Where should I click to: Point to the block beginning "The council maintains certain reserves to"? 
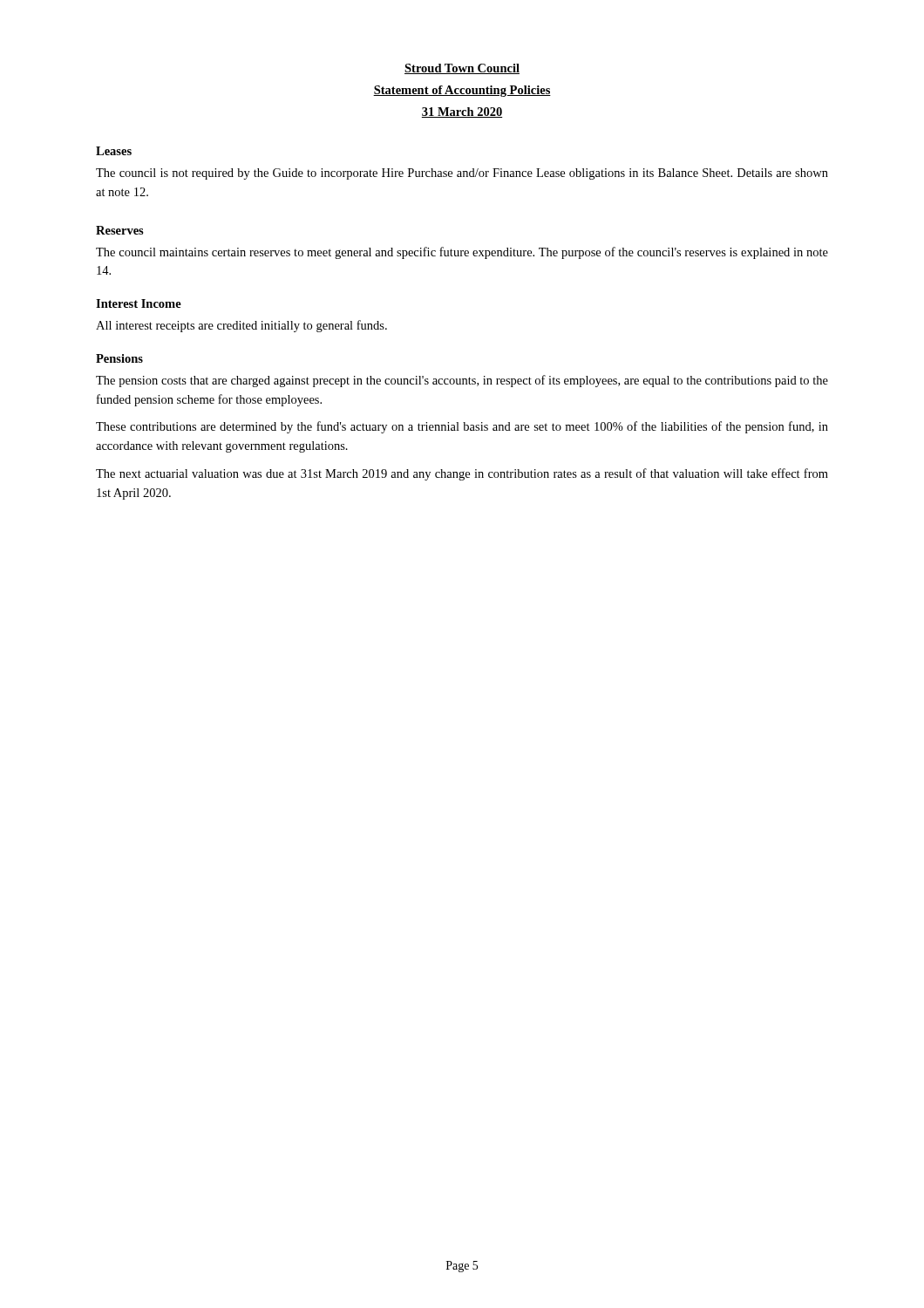pyautogui.click(x=462, y=261)
